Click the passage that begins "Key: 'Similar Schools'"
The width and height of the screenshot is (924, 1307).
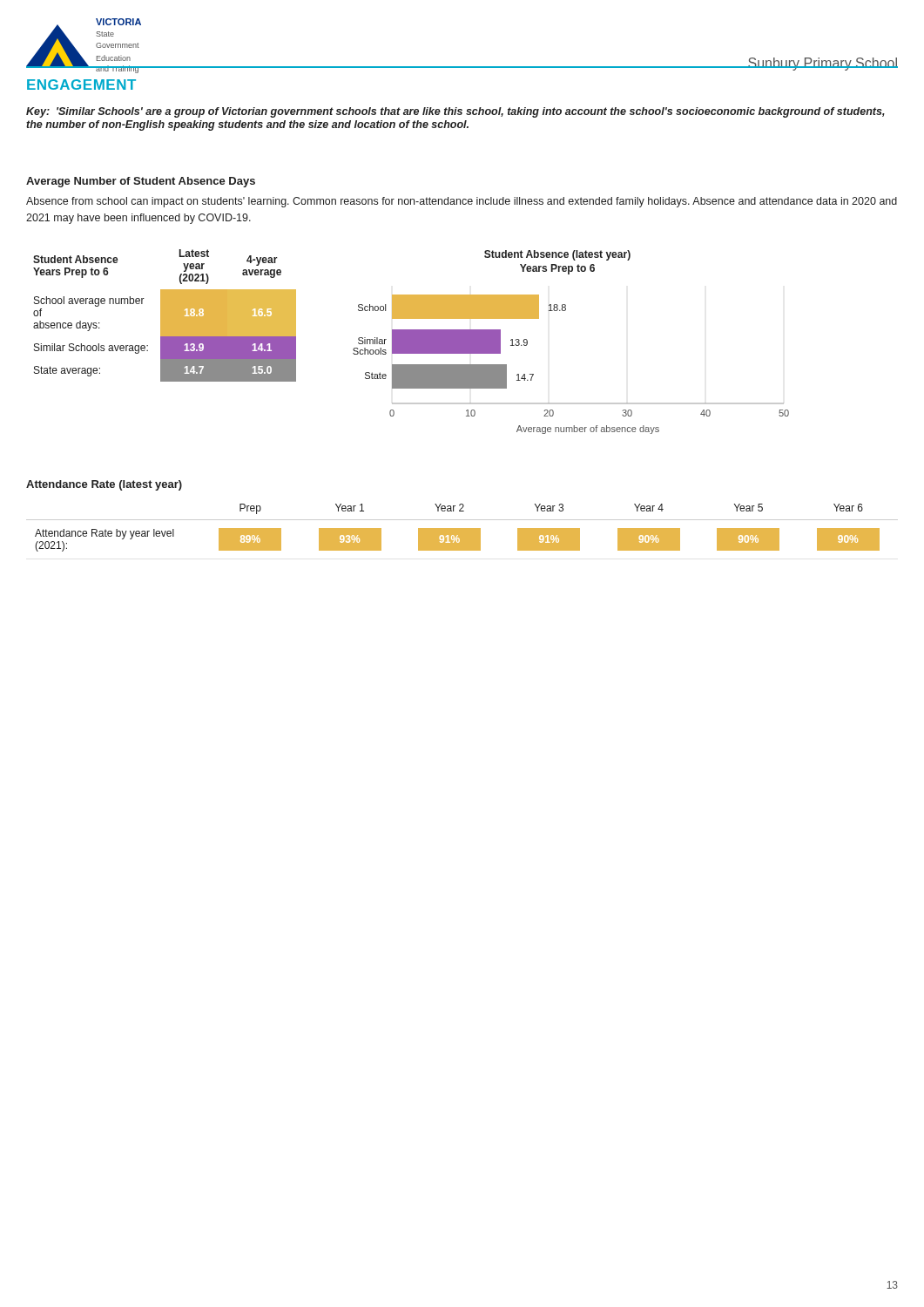(456, 118)
